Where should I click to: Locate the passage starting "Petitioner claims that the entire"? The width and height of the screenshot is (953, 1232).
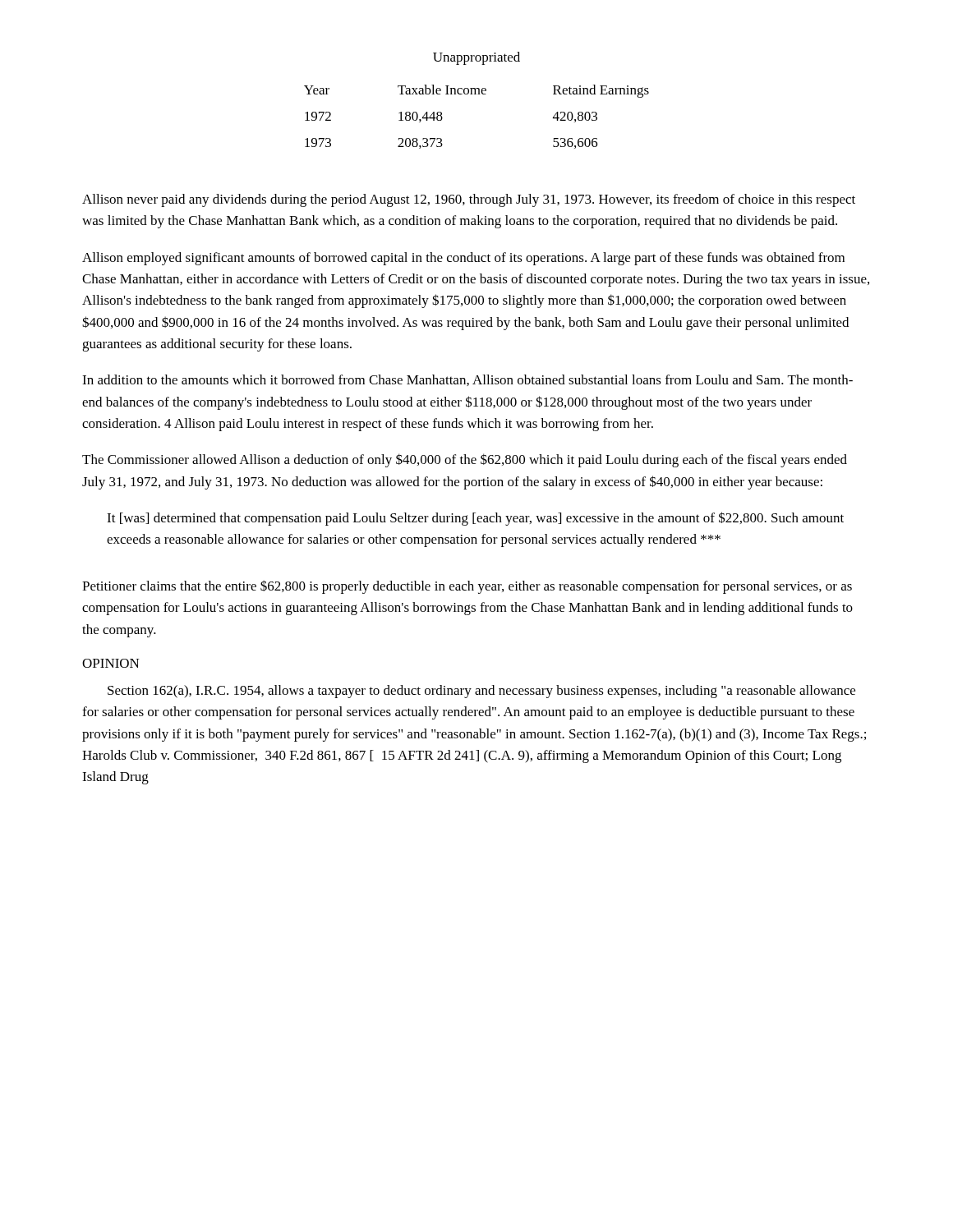click(x=467, y=607)
